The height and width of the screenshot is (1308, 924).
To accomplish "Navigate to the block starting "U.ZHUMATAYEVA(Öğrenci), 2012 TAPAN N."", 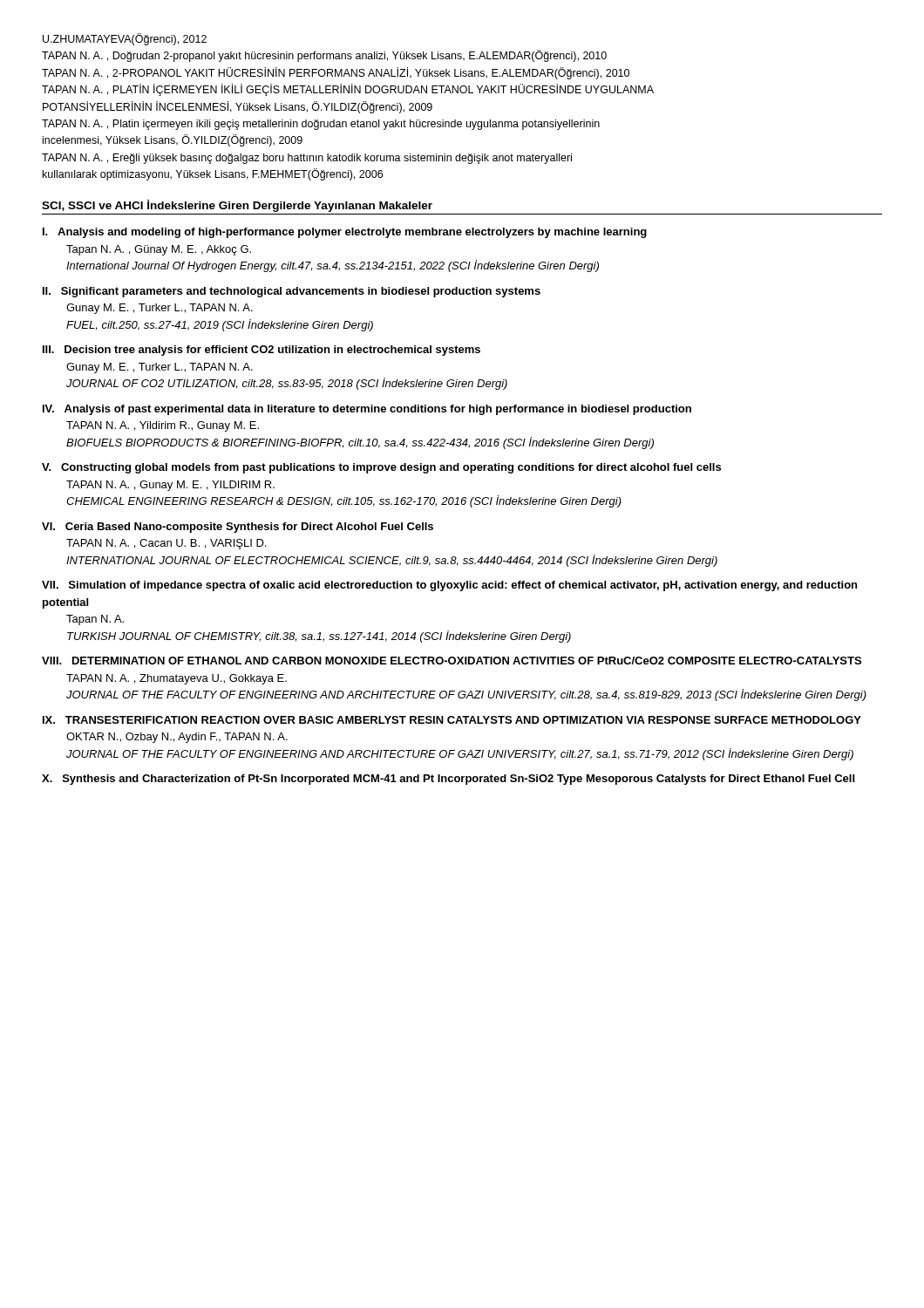I will [348, 107].
